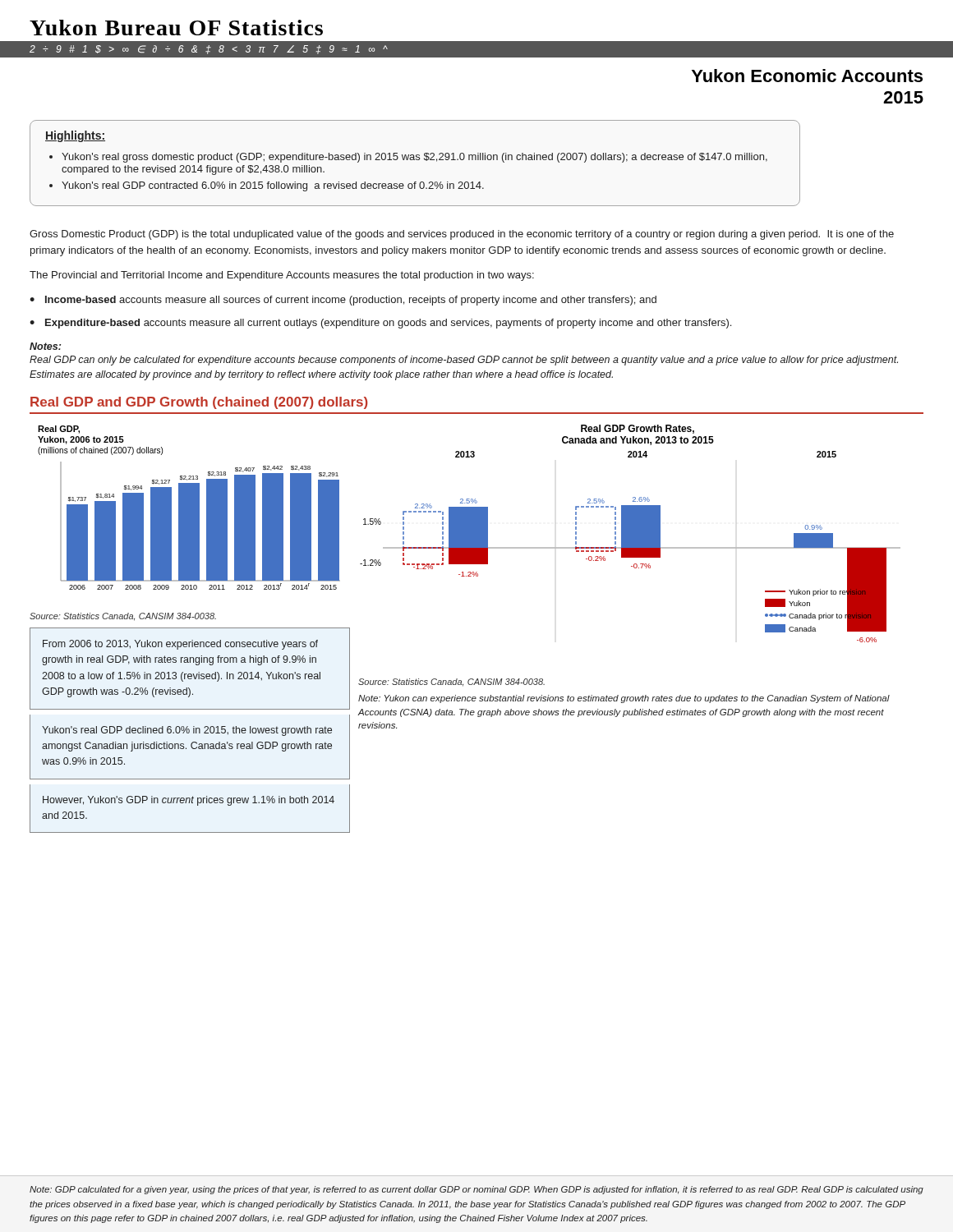The image size is (953, 1232).
Task: Navigate to the text starting "Notes: Real GDP"
Action: [x=476, y=362]
